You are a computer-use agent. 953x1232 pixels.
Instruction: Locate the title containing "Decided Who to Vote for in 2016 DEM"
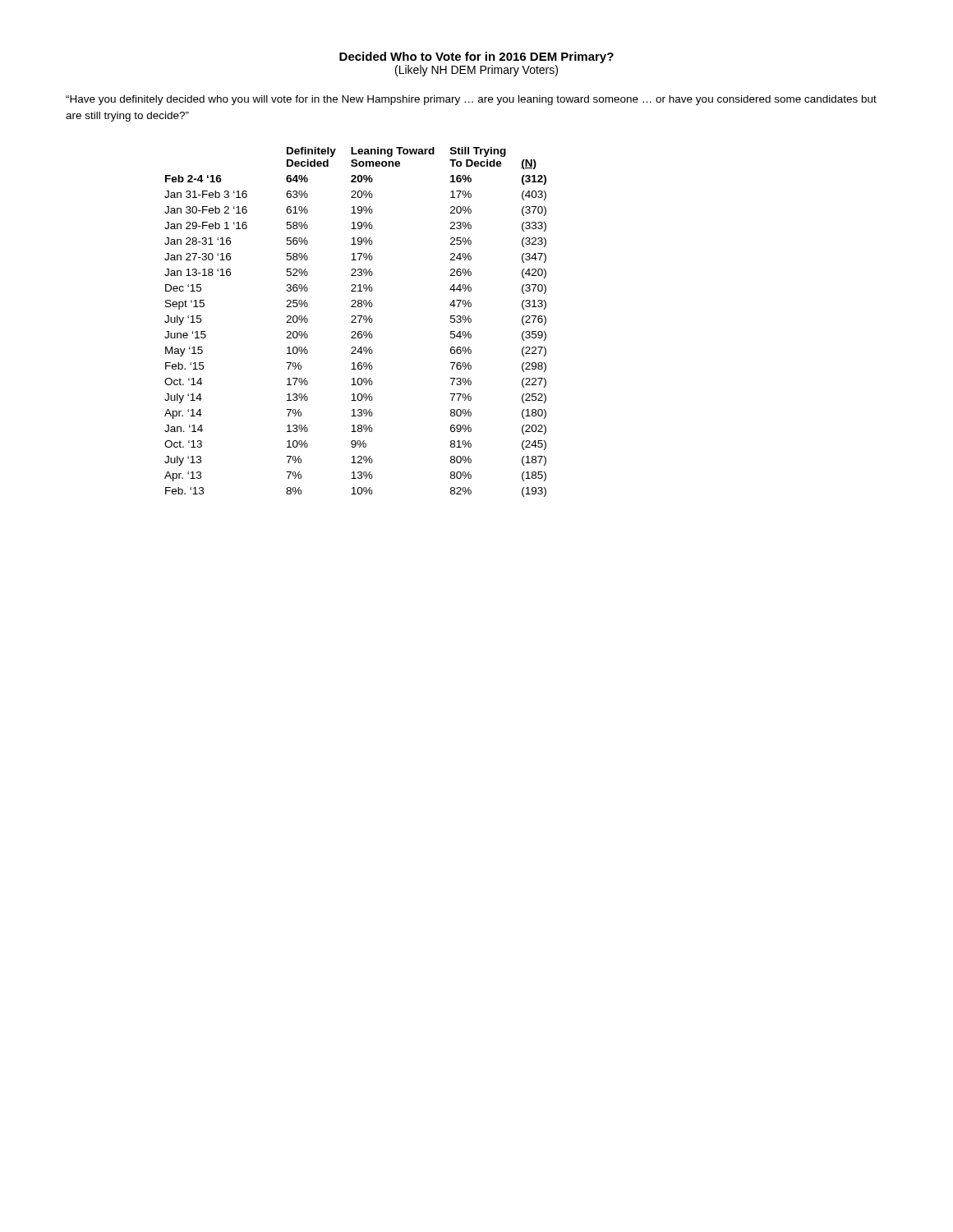pyautogui.click(x=476, y=63)
